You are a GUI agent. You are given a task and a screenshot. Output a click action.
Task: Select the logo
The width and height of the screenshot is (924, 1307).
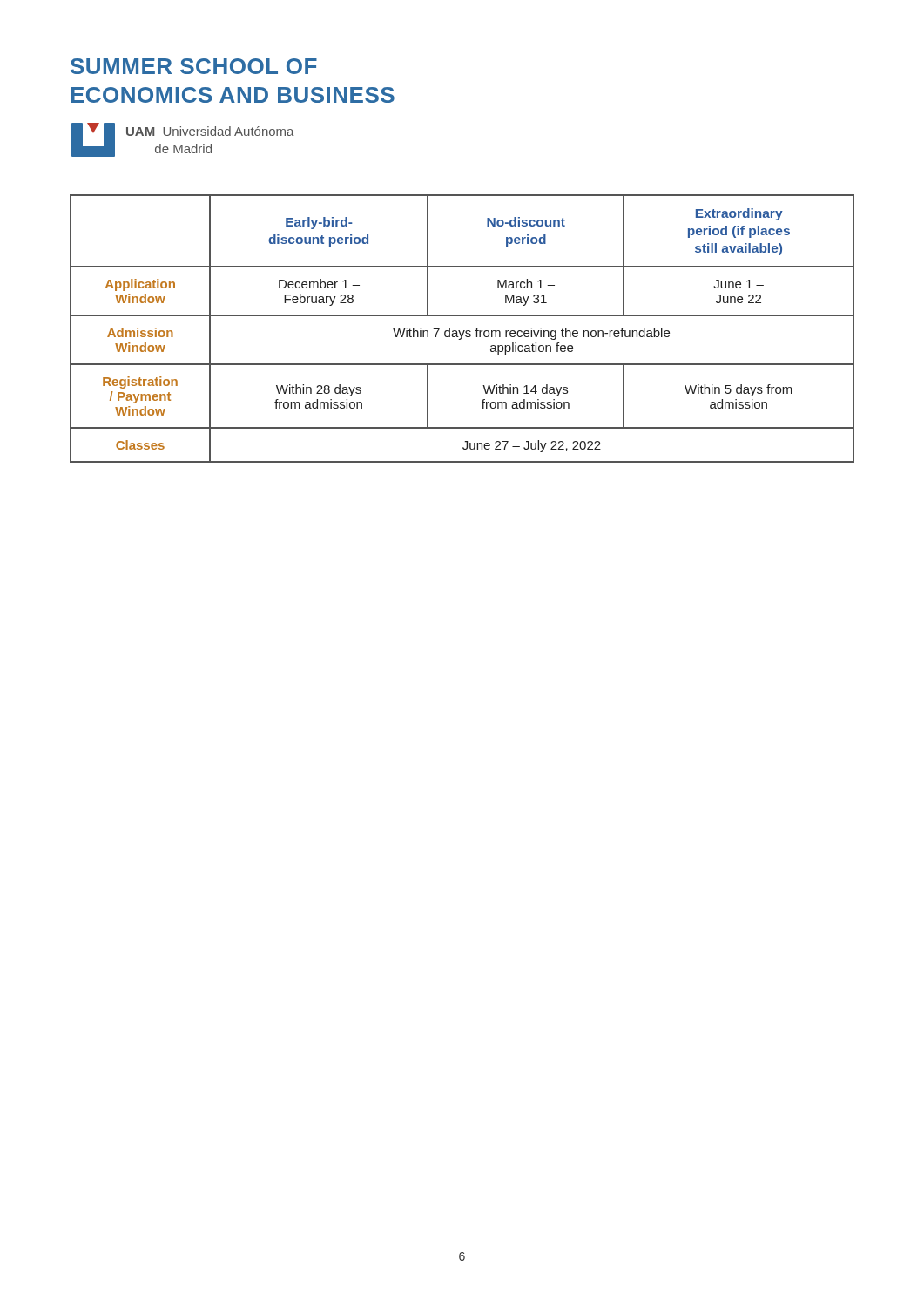tap(462, 106)
